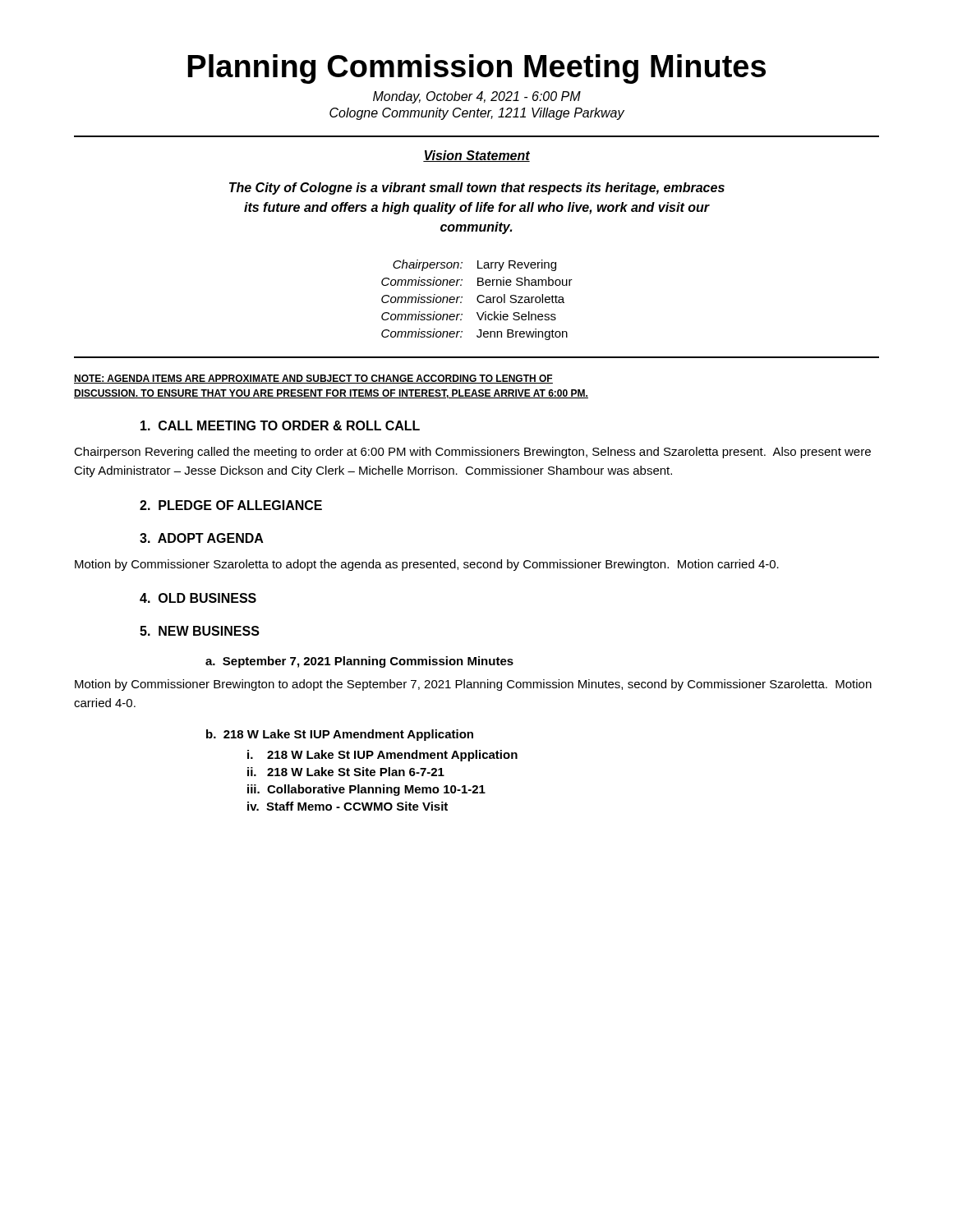Find the region starting "ii. 218 W Lake St Site"
Viewport: 953px width, 1232px height.
[345, 772]
